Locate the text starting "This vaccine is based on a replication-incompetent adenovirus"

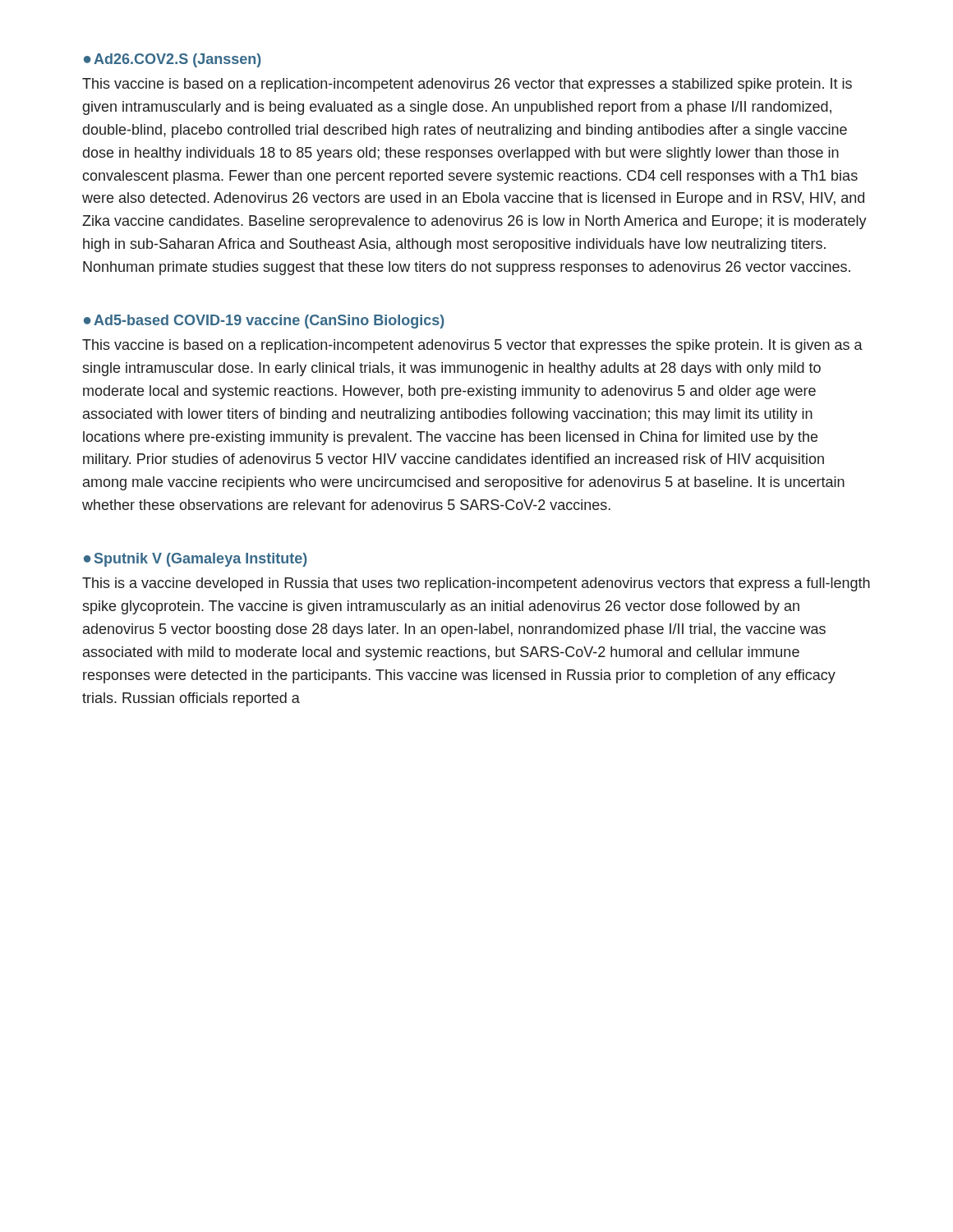(x=476, y=176)
